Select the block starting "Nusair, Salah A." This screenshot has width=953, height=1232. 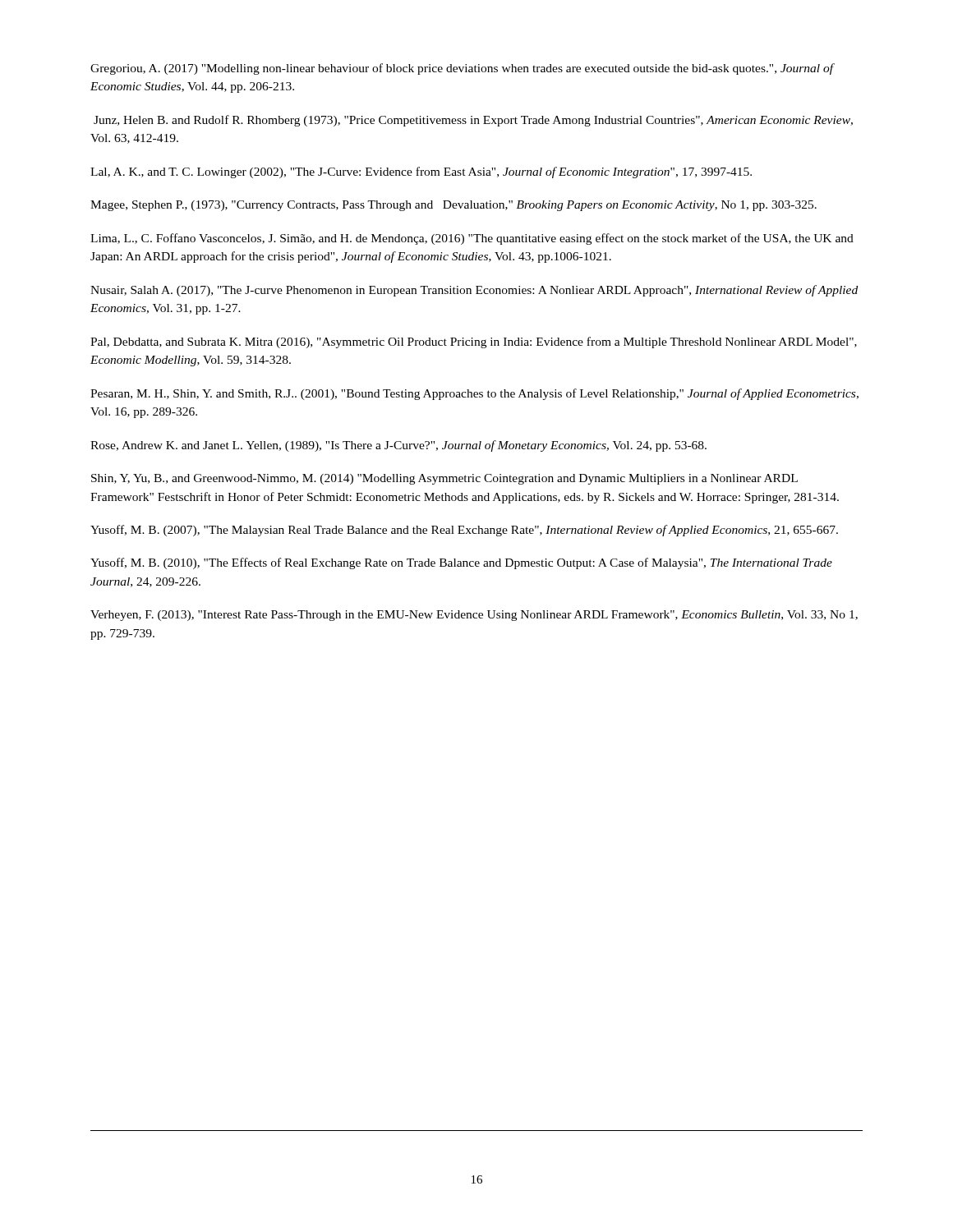tap(474, 299)
